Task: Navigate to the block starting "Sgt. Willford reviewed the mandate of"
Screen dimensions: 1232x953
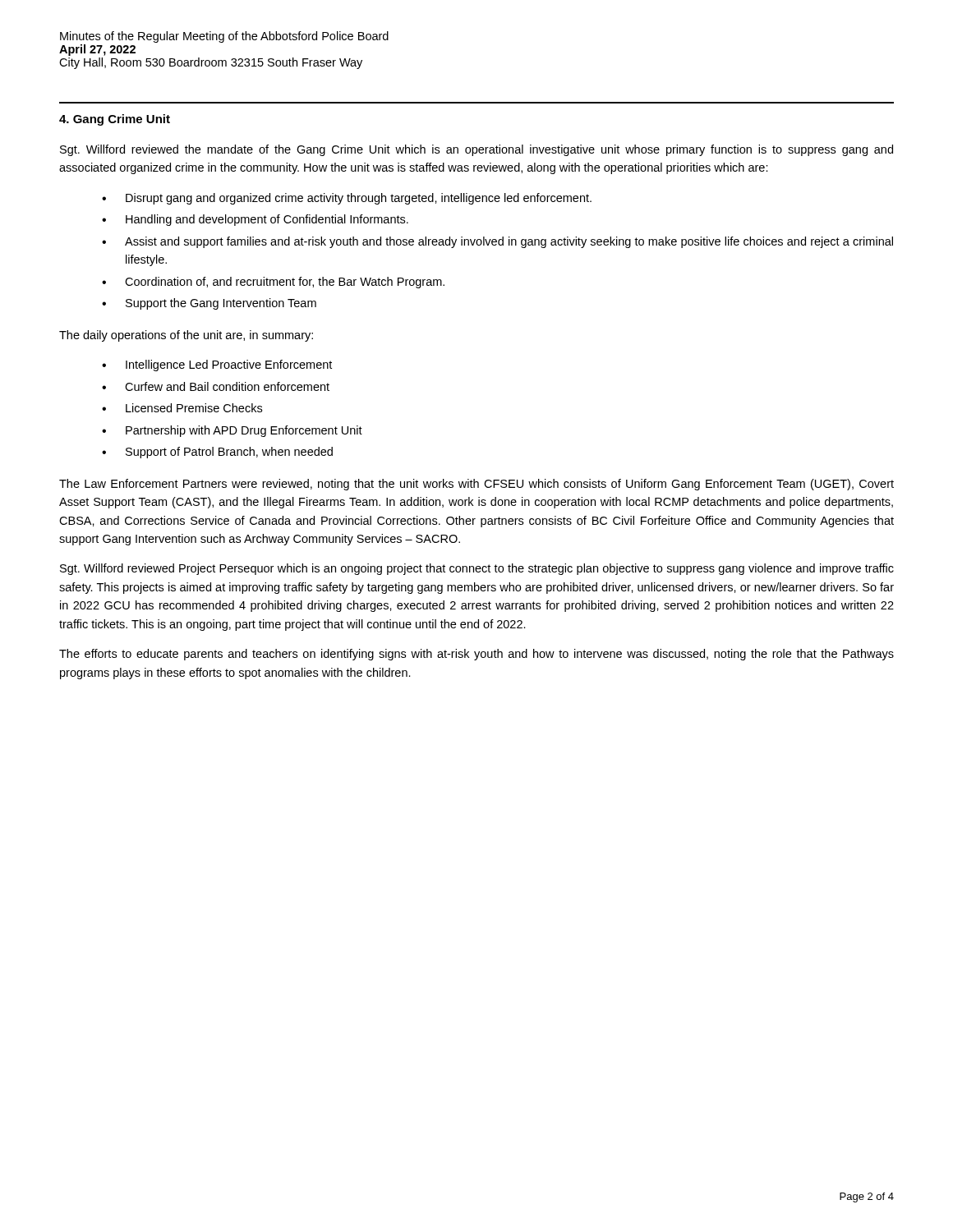Action: point(476,159)
